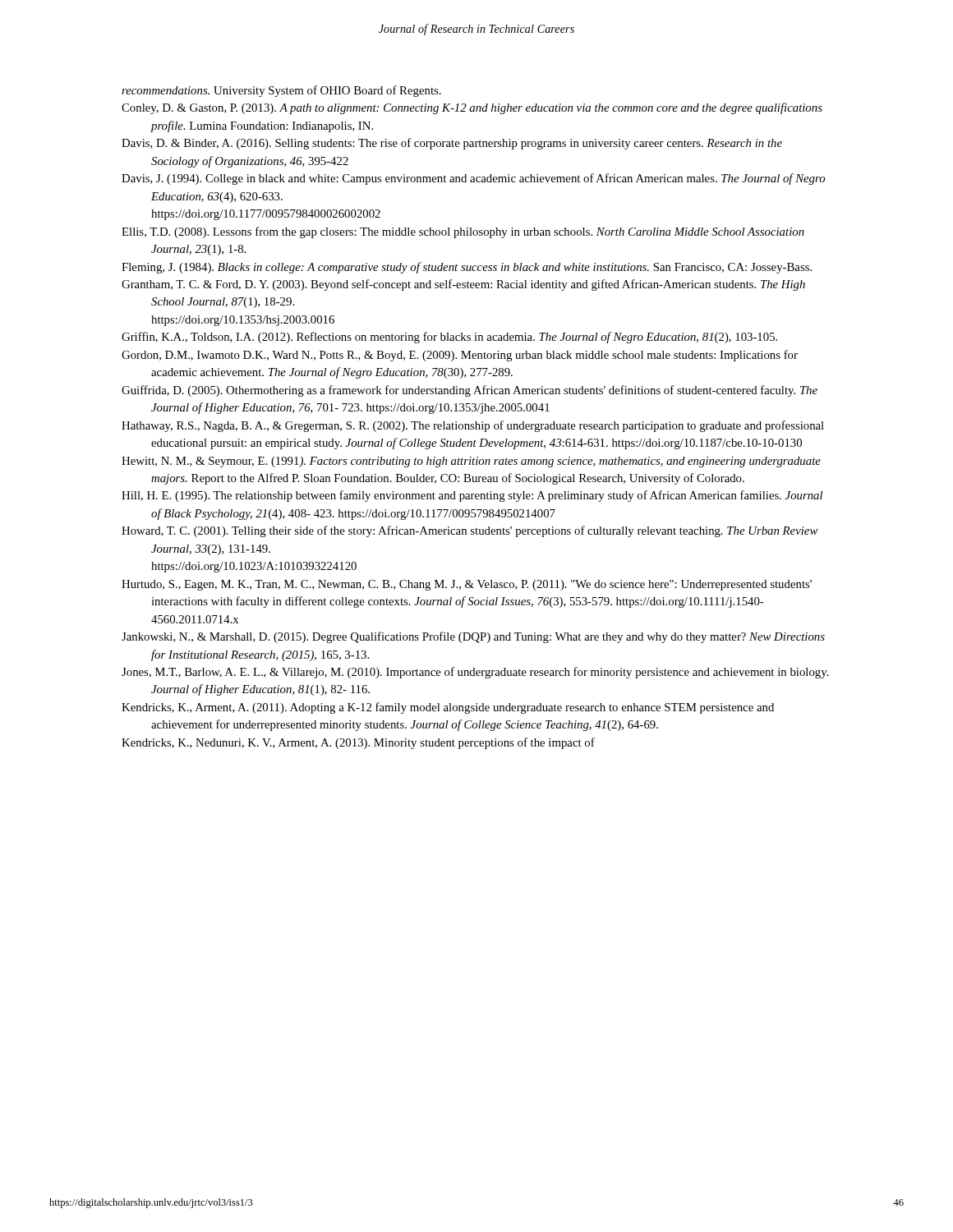Click on the block starting "Fleming, J. (1984)."
This screenshot has width=953, height=1232.
467,267
